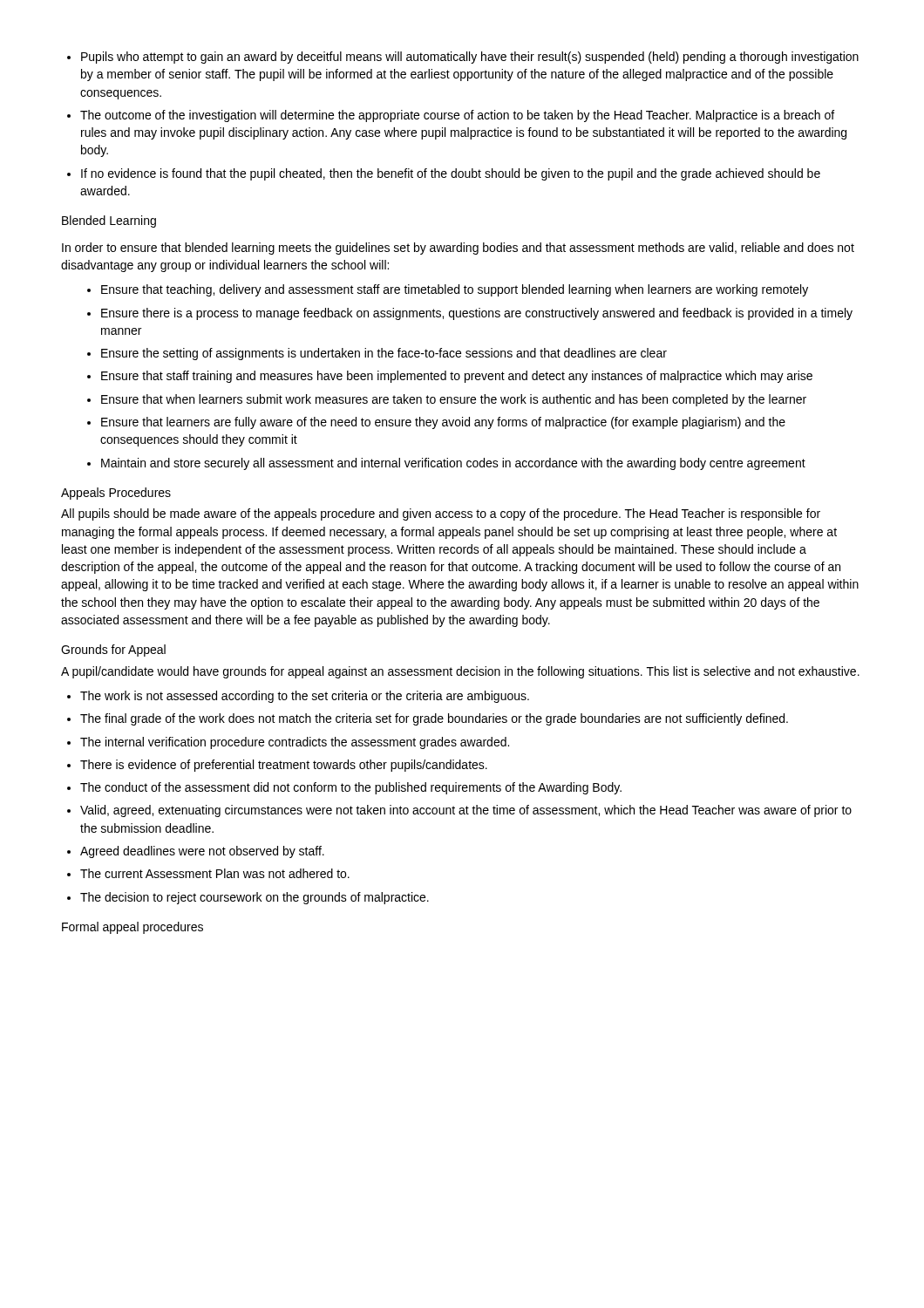Where does it say "Appeals Procedures"?
924x1308 pixels.
[116, 494]
